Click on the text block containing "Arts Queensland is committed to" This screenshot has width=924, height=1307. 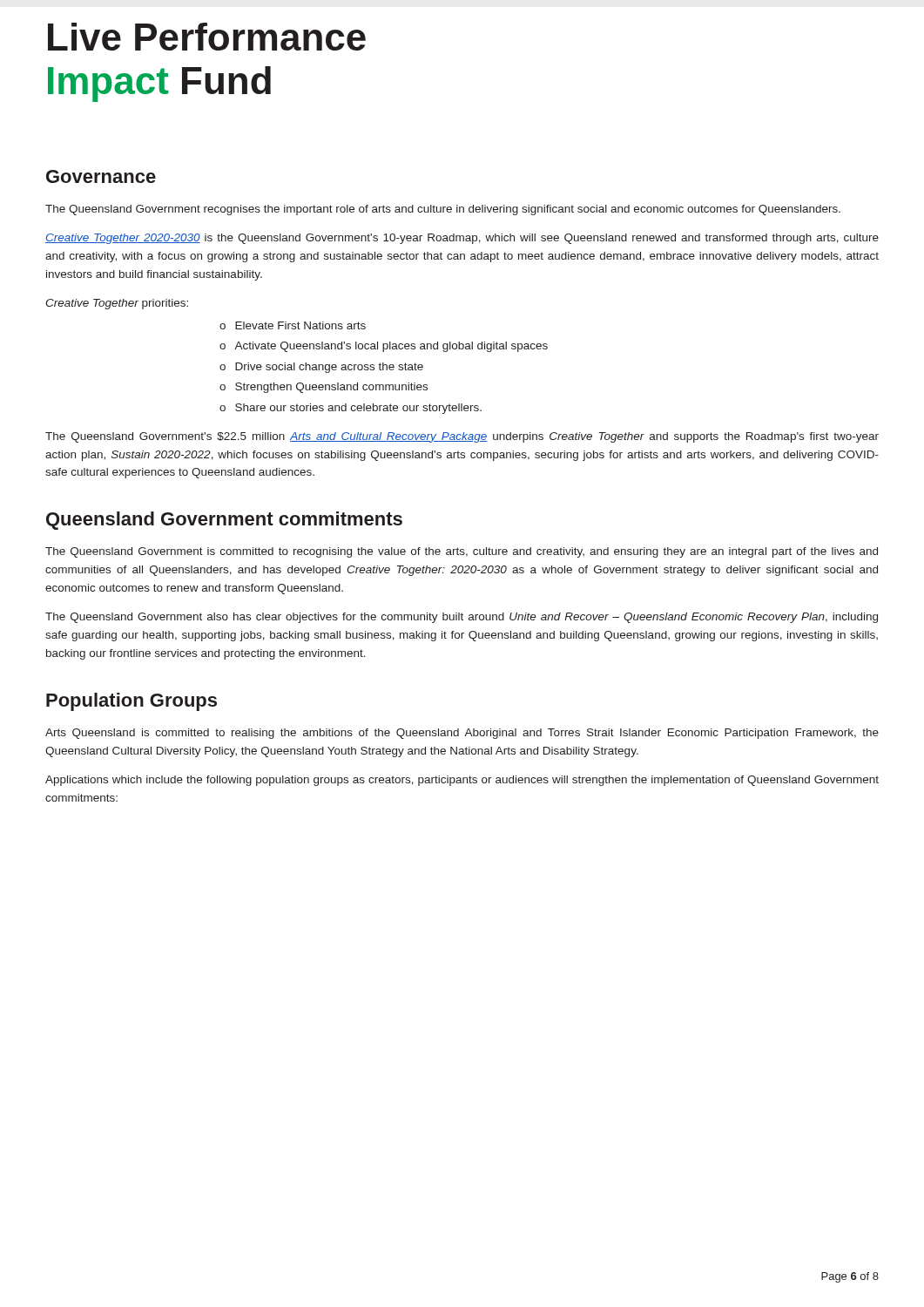[x=462, y=741]
